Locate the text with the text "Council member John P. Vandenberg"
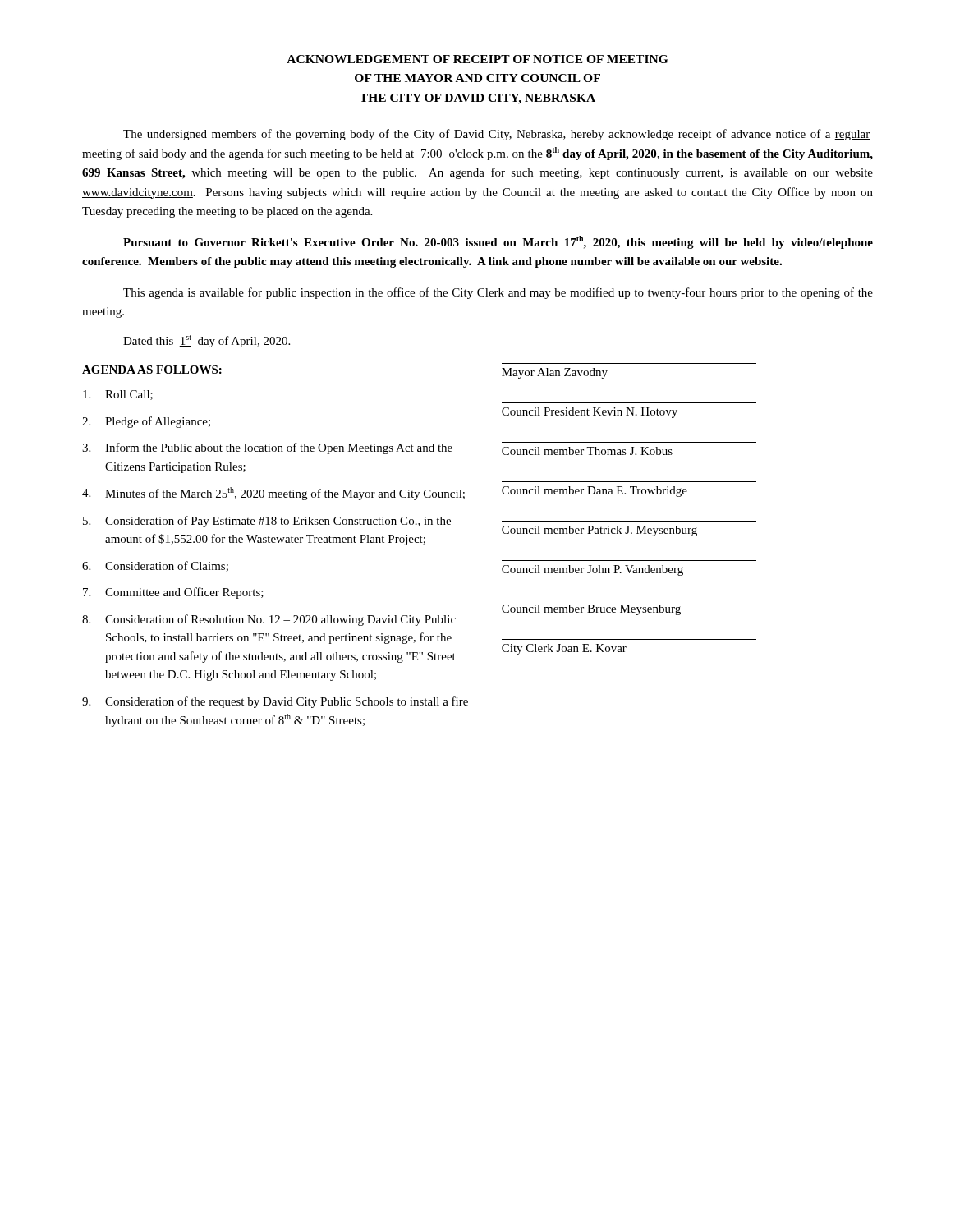Viewport: 955px width, 1232px height. 629,568
